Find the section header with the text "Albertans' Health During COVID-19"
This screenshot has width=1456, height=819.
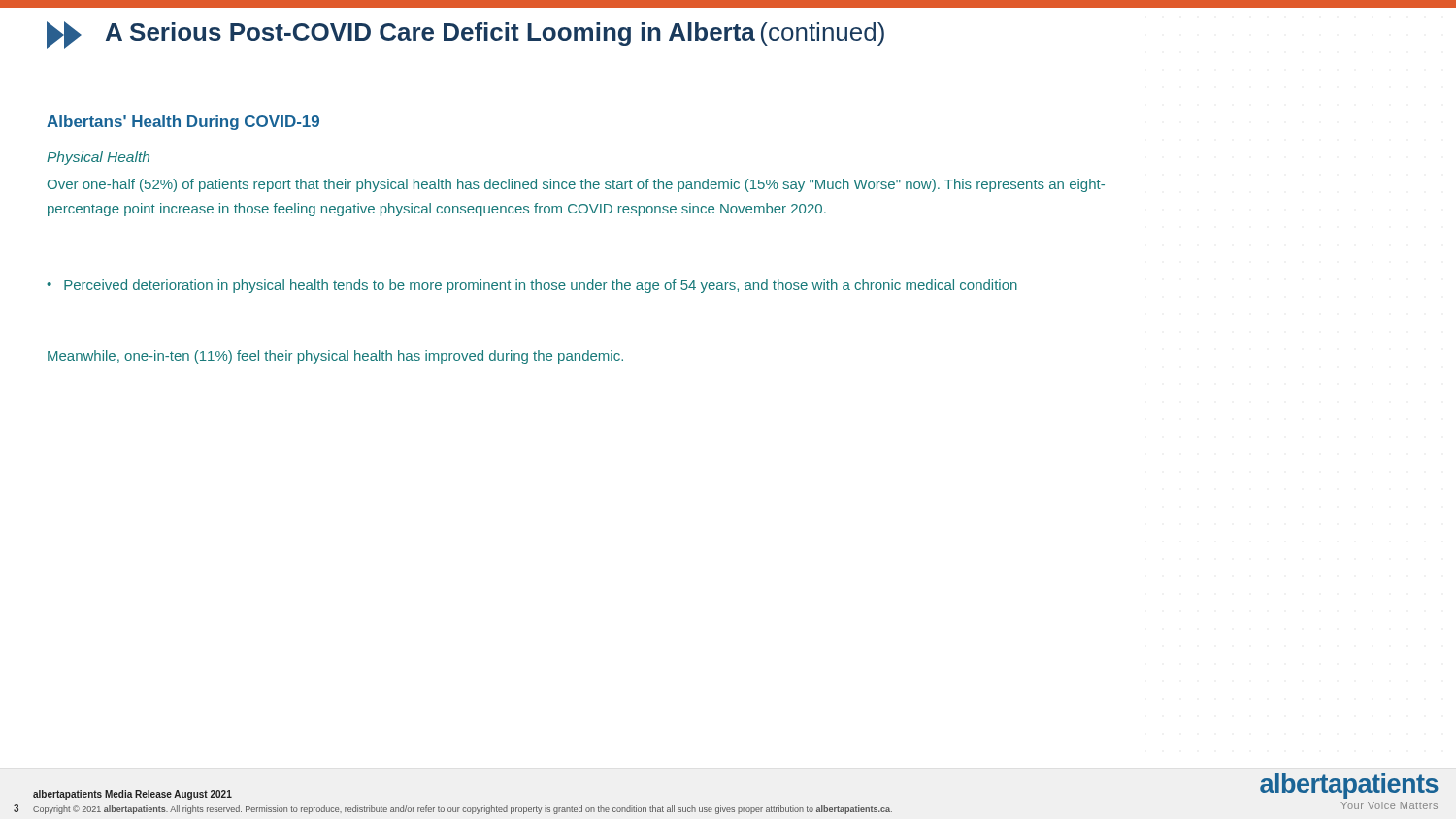pos(183,122)
